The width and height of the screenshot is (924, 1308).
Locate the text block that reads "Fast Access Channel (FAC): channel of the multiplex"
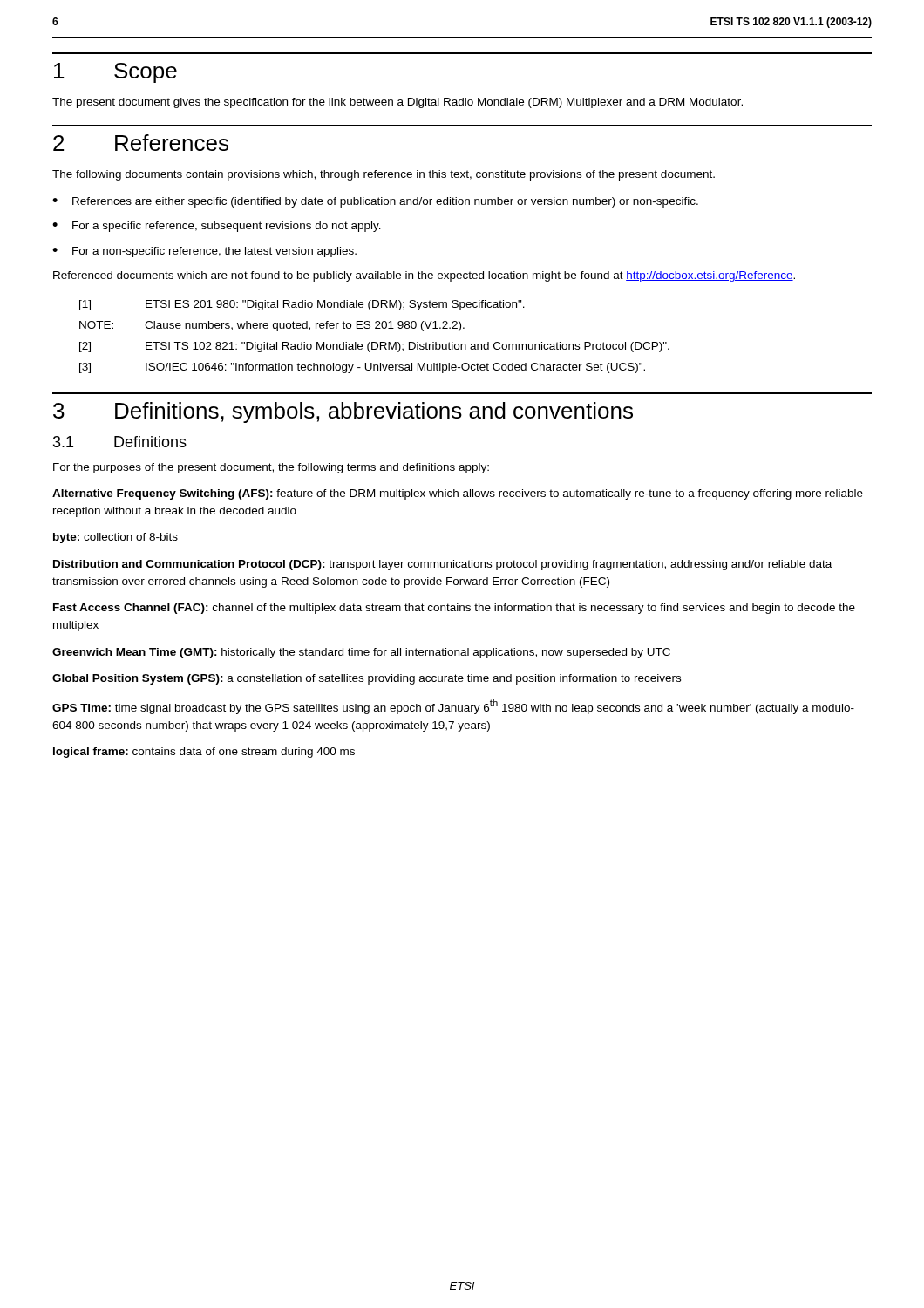(454, 616)
